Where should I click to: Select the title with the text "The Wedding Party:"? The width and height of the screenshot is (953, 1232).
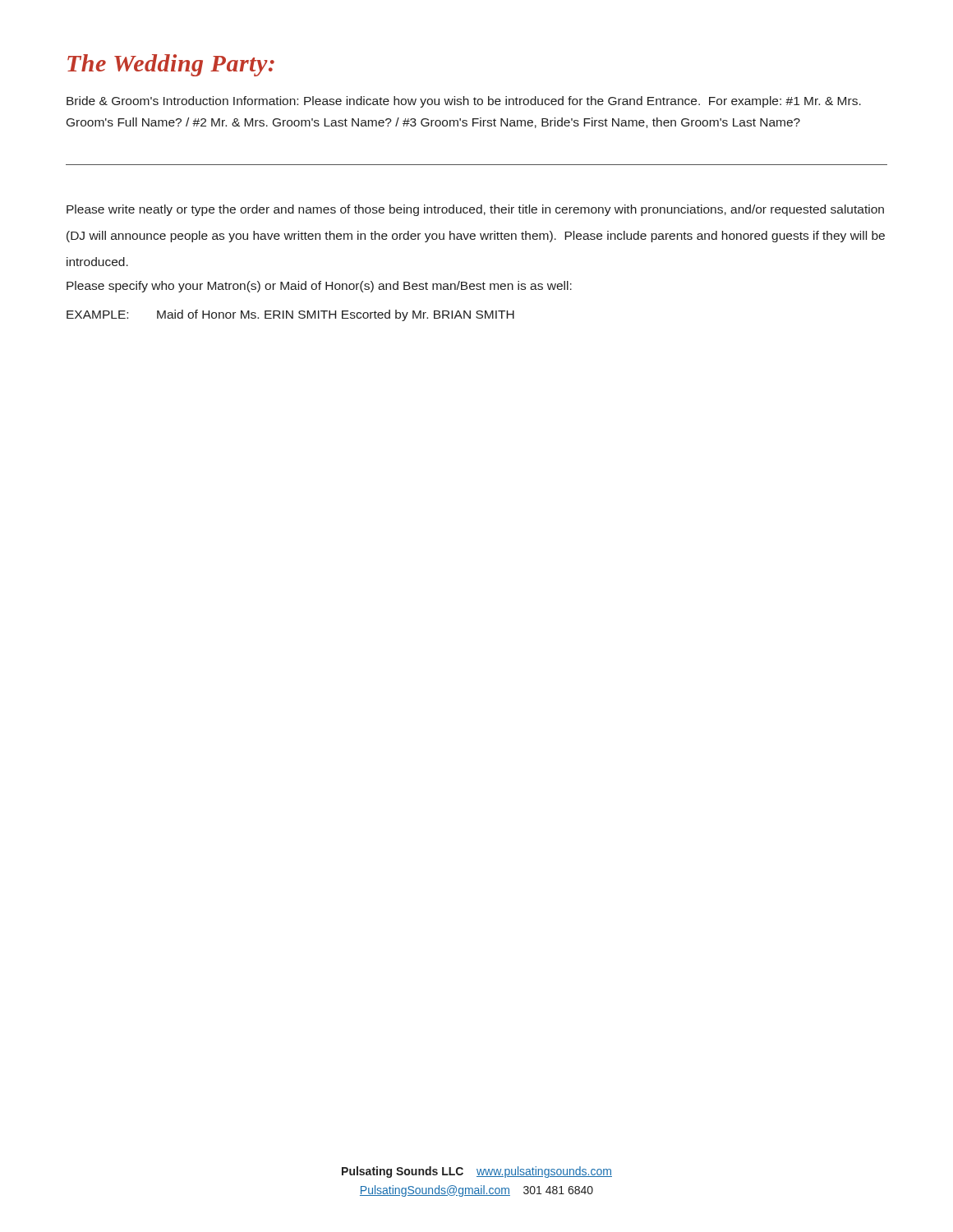click(171, 63)
